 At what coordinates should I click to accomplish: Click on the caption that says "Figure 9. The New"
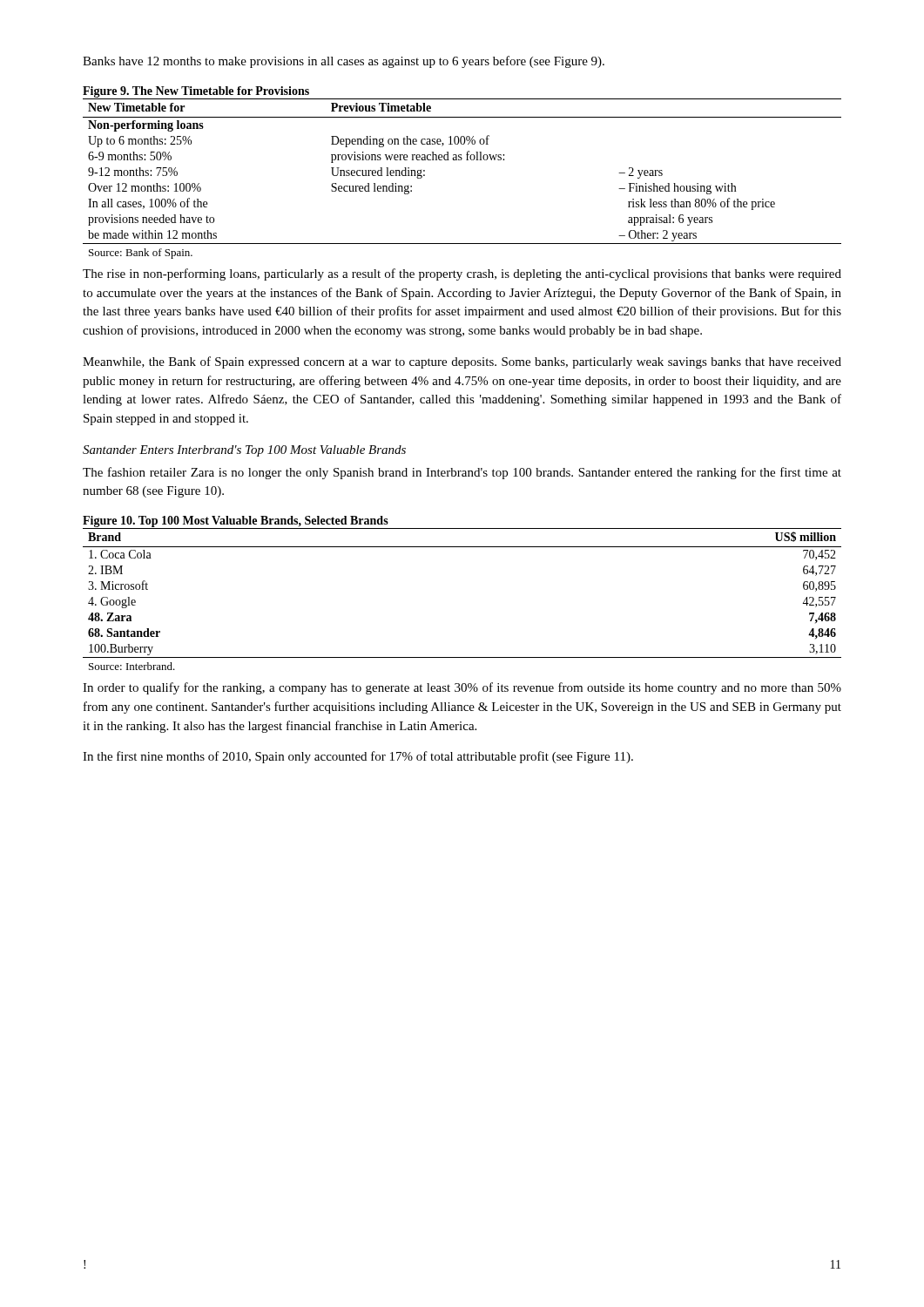point(196,91)
